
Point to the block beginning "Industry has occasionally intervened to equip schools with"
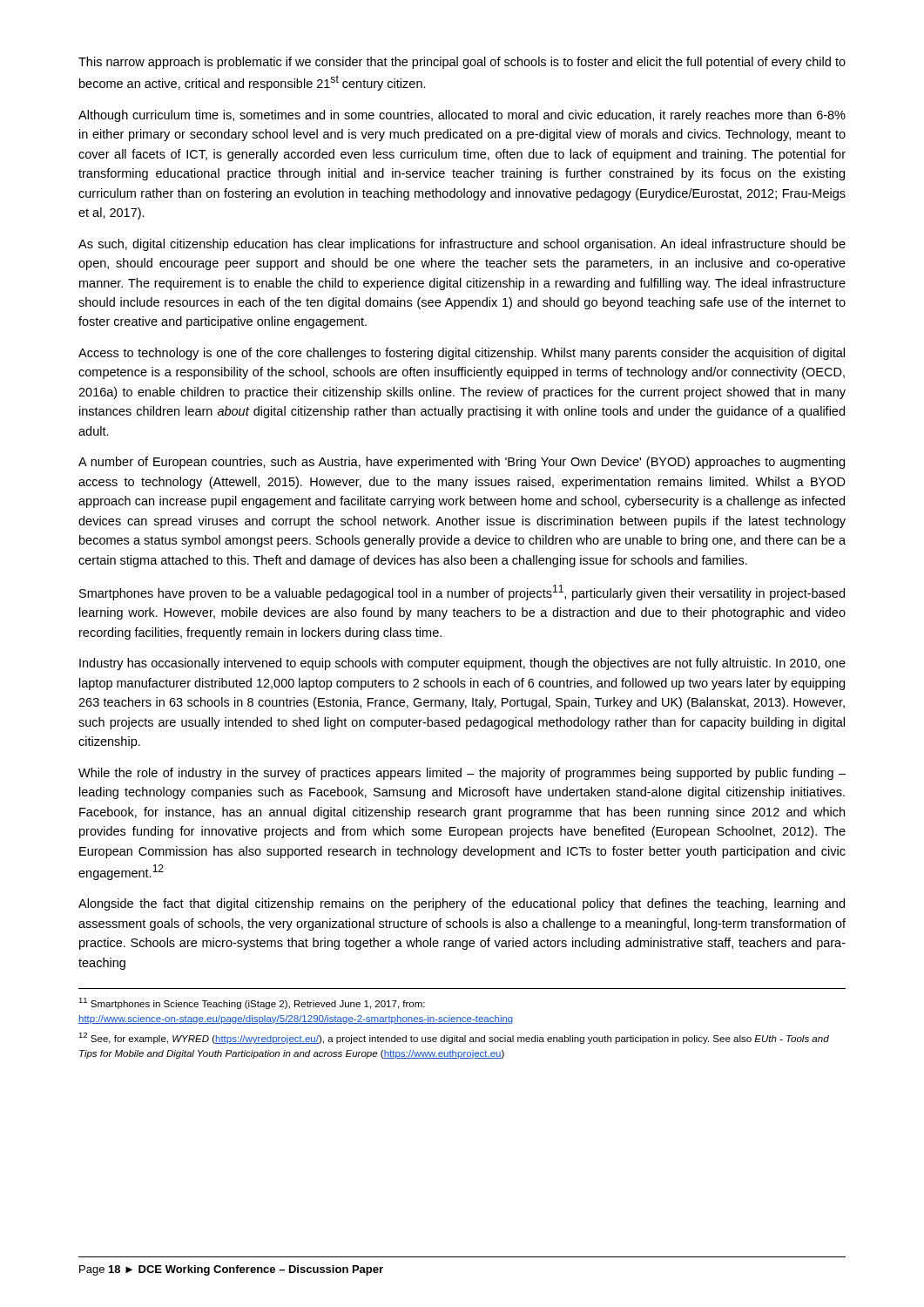tap(462, 703)
